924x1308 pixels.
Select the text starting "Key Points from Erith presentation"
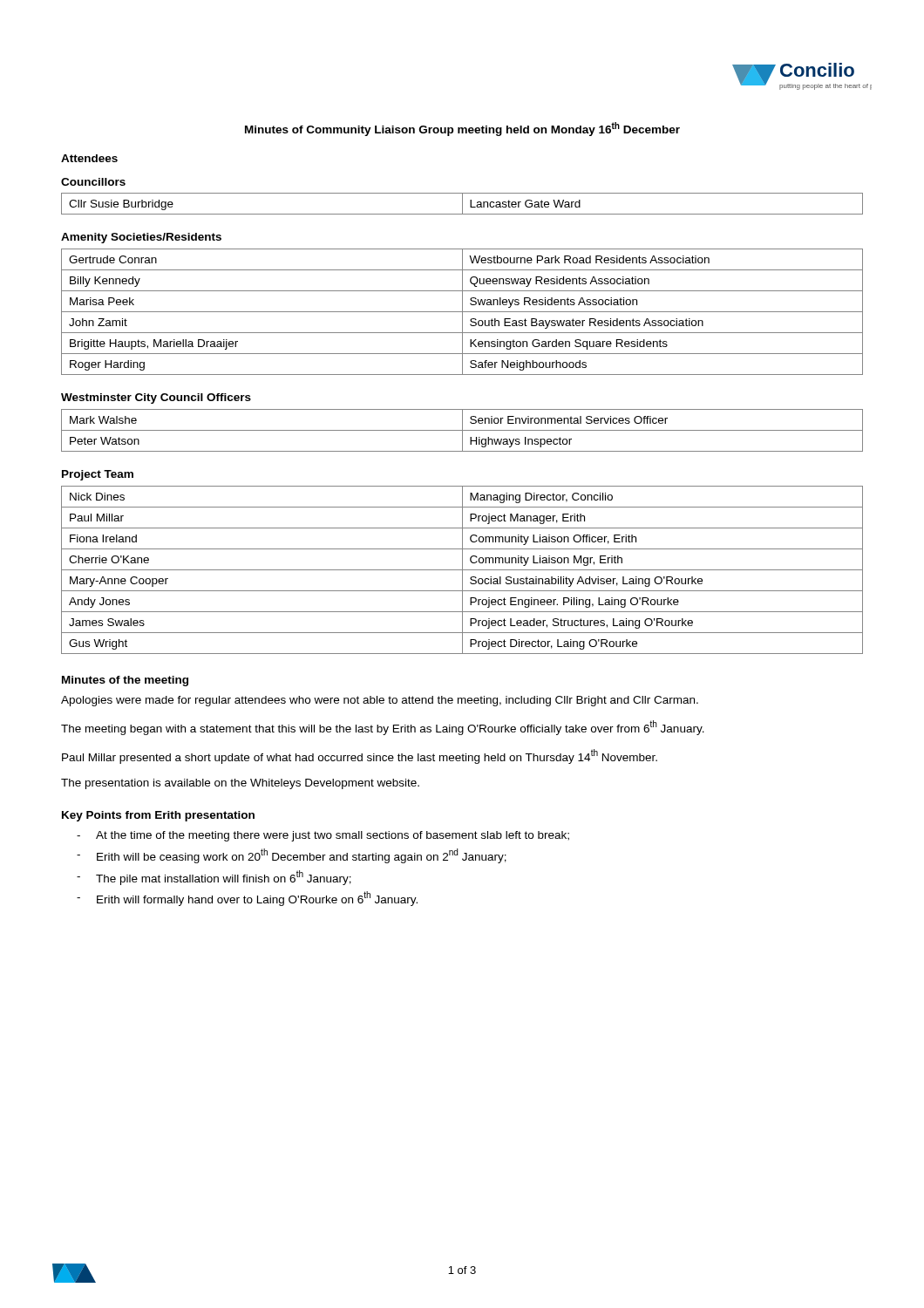158,814
